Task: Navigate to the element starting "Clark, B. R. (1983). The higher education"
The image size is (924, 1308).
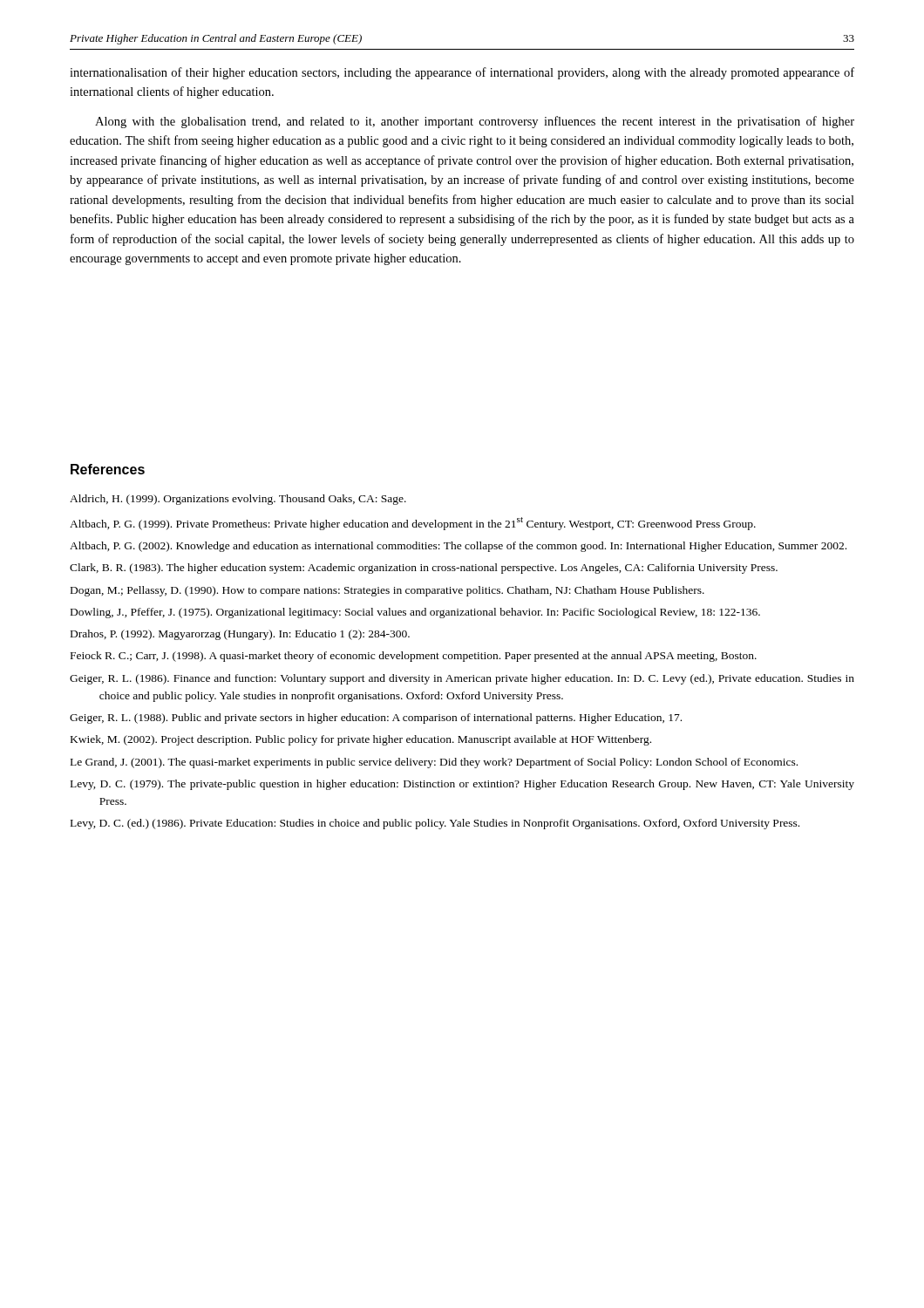Action: click(x=424, y=567)
